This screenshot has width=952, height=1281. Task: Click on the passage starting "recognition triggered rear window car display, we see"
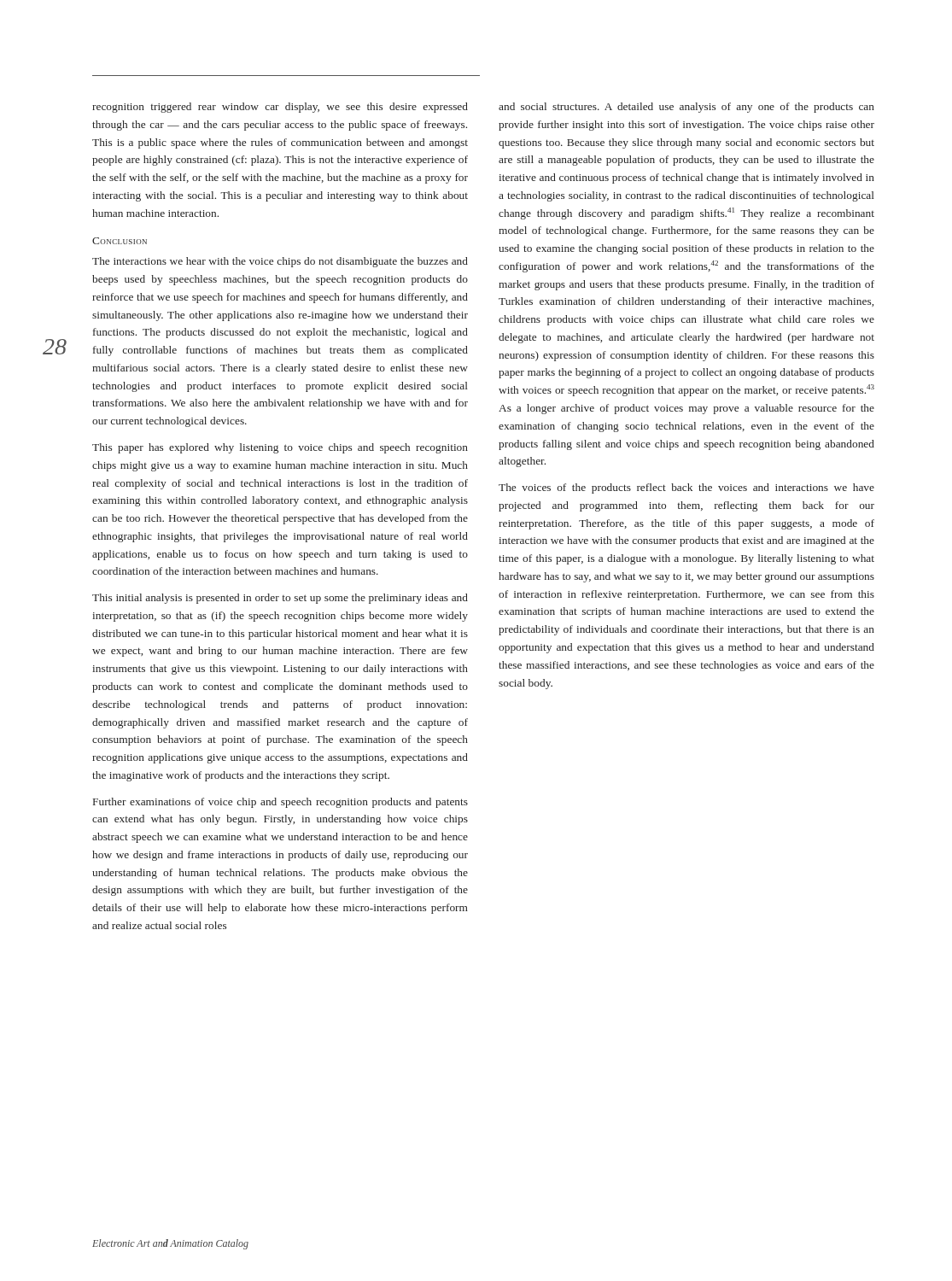tap(280, 160)
